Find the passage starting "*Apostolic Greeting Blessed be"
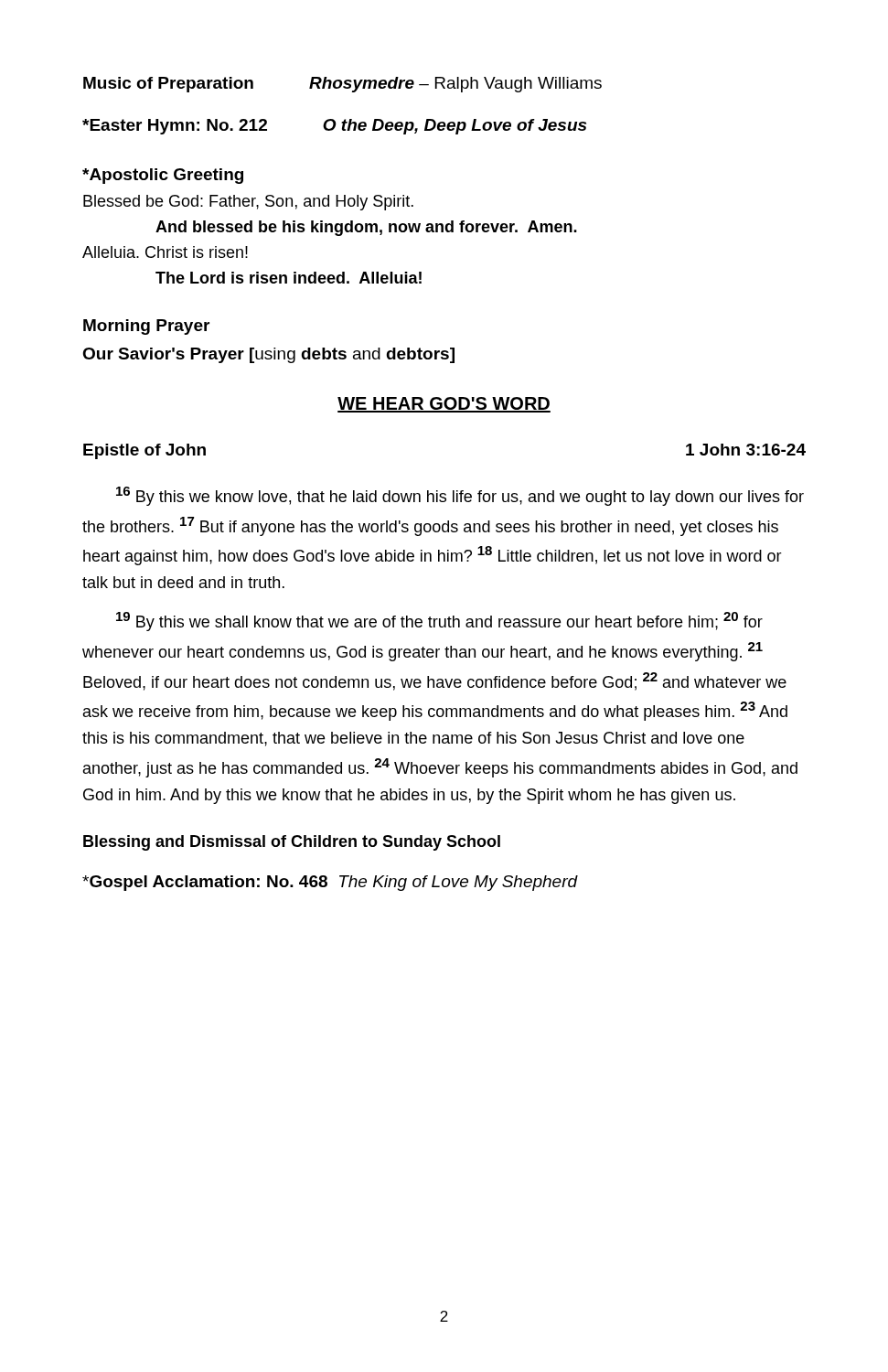 (x=444, y=226)
